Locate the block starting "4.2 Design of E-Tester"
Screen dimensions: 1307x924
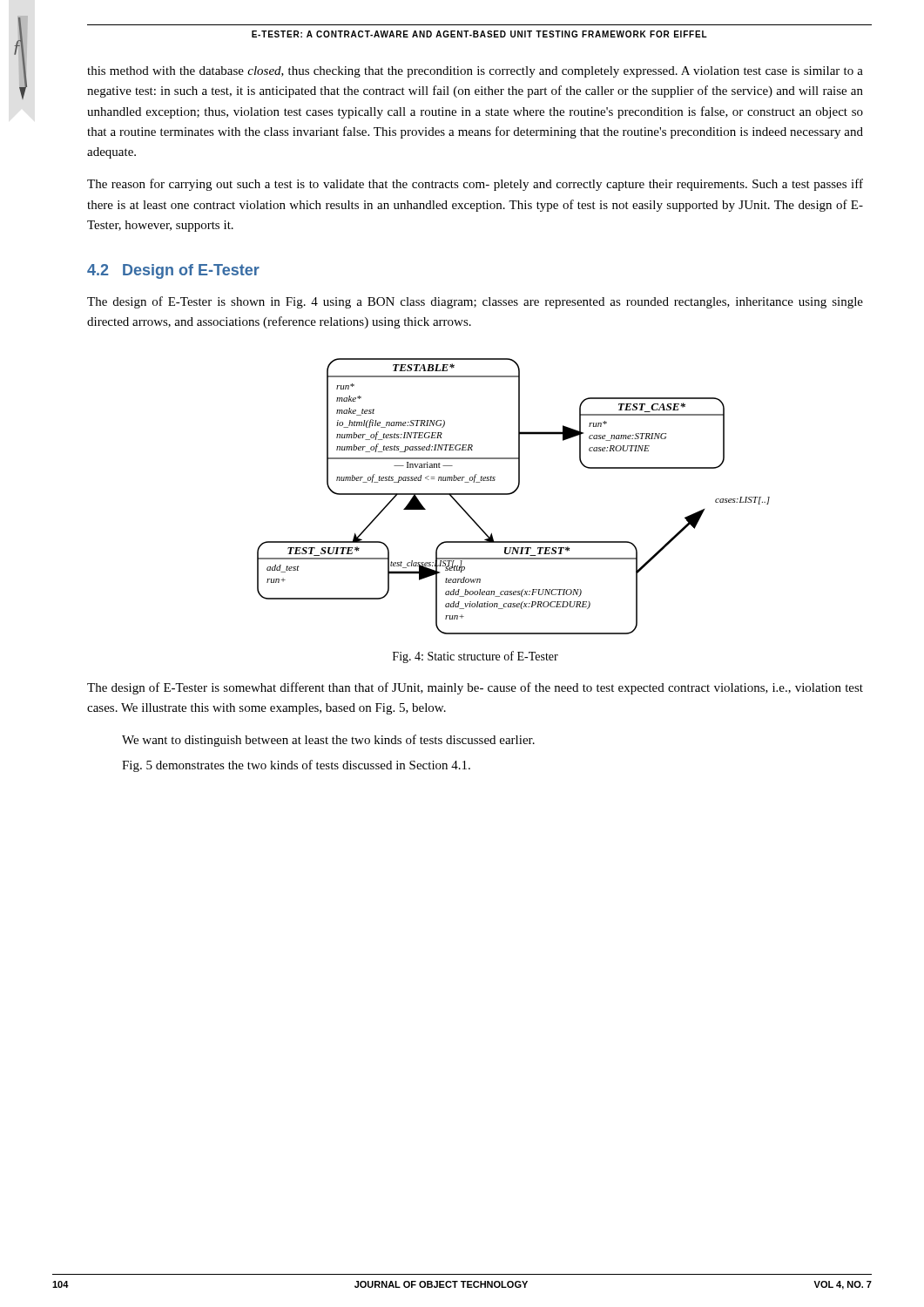tap(173, 271)
